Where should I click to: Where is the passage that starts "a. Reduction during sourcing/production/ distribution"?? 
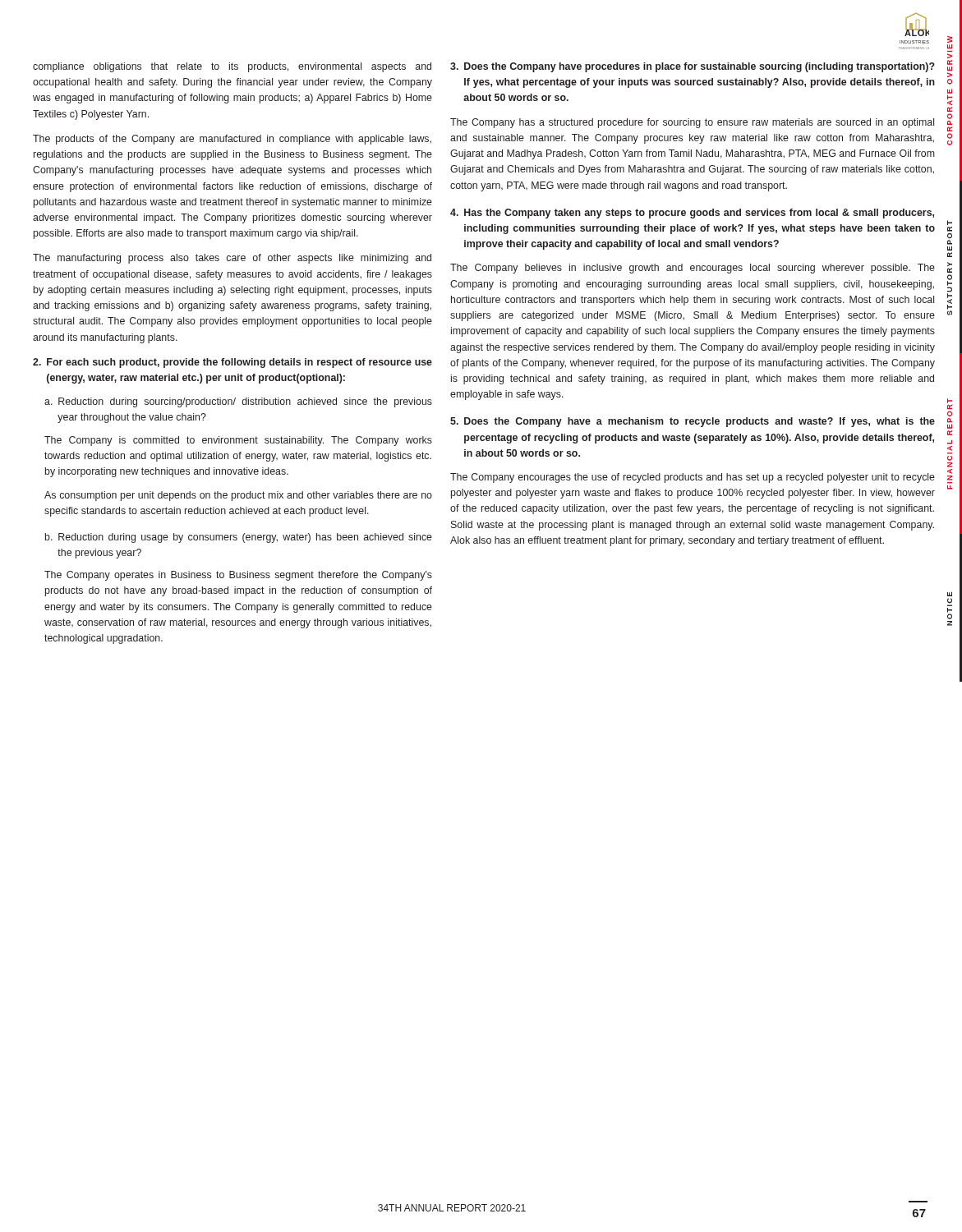(238, 410)
